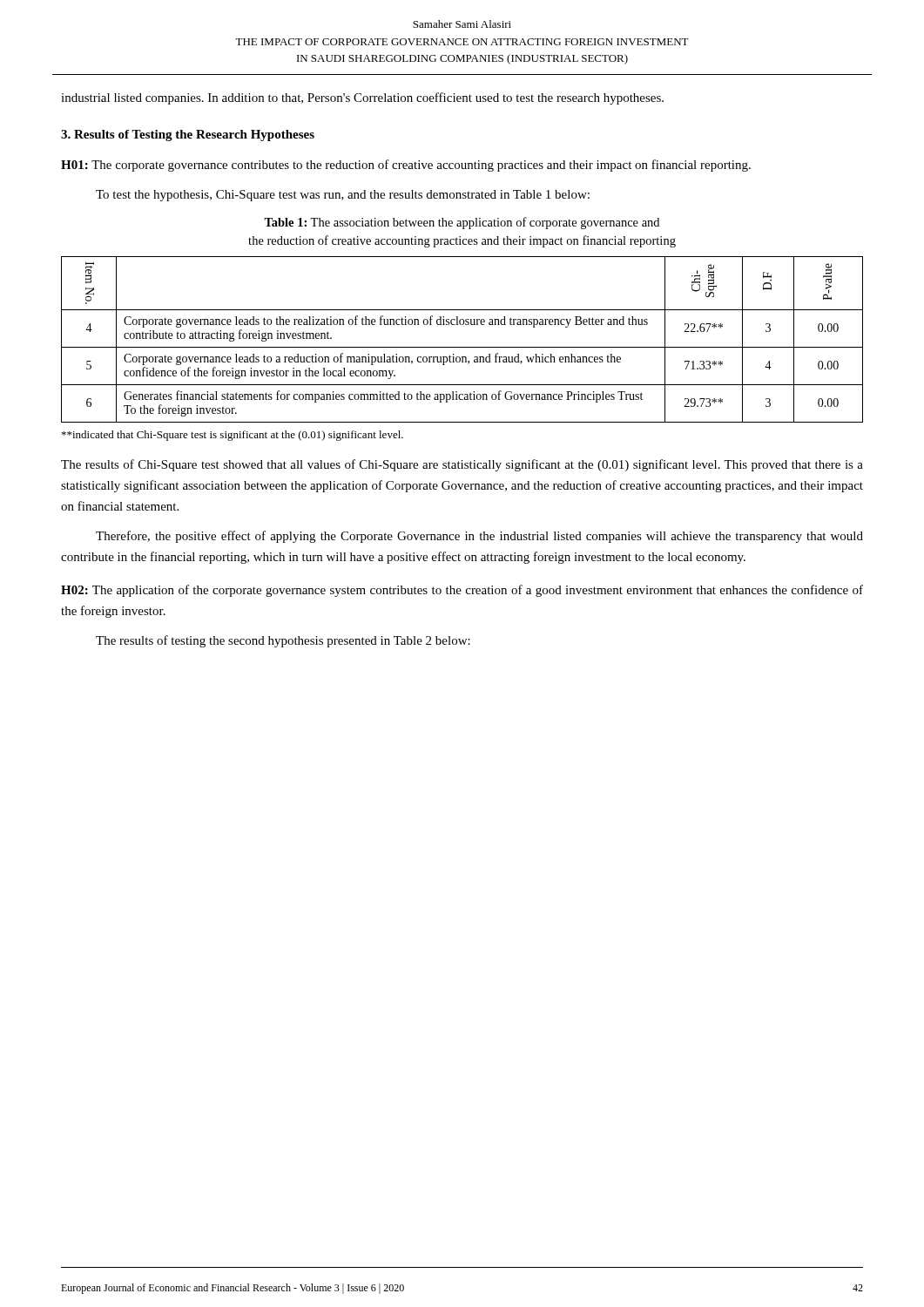Select the text block containing "The results of testing the"
This screenshot has height=1307, width=924.
click(283, 640)
